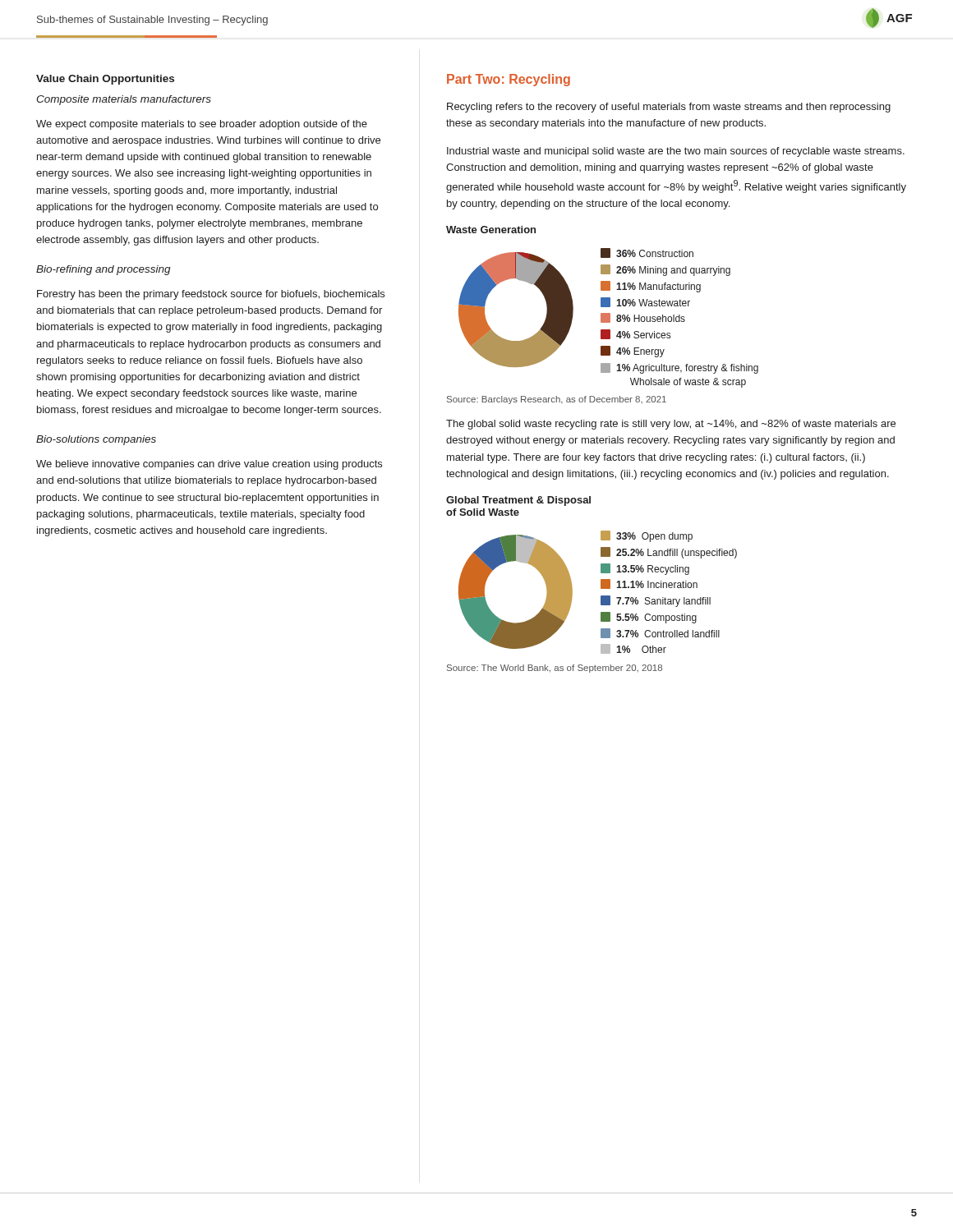Select the text block that says "Recycling refers to the recovery of useful"

pos(681,115)
